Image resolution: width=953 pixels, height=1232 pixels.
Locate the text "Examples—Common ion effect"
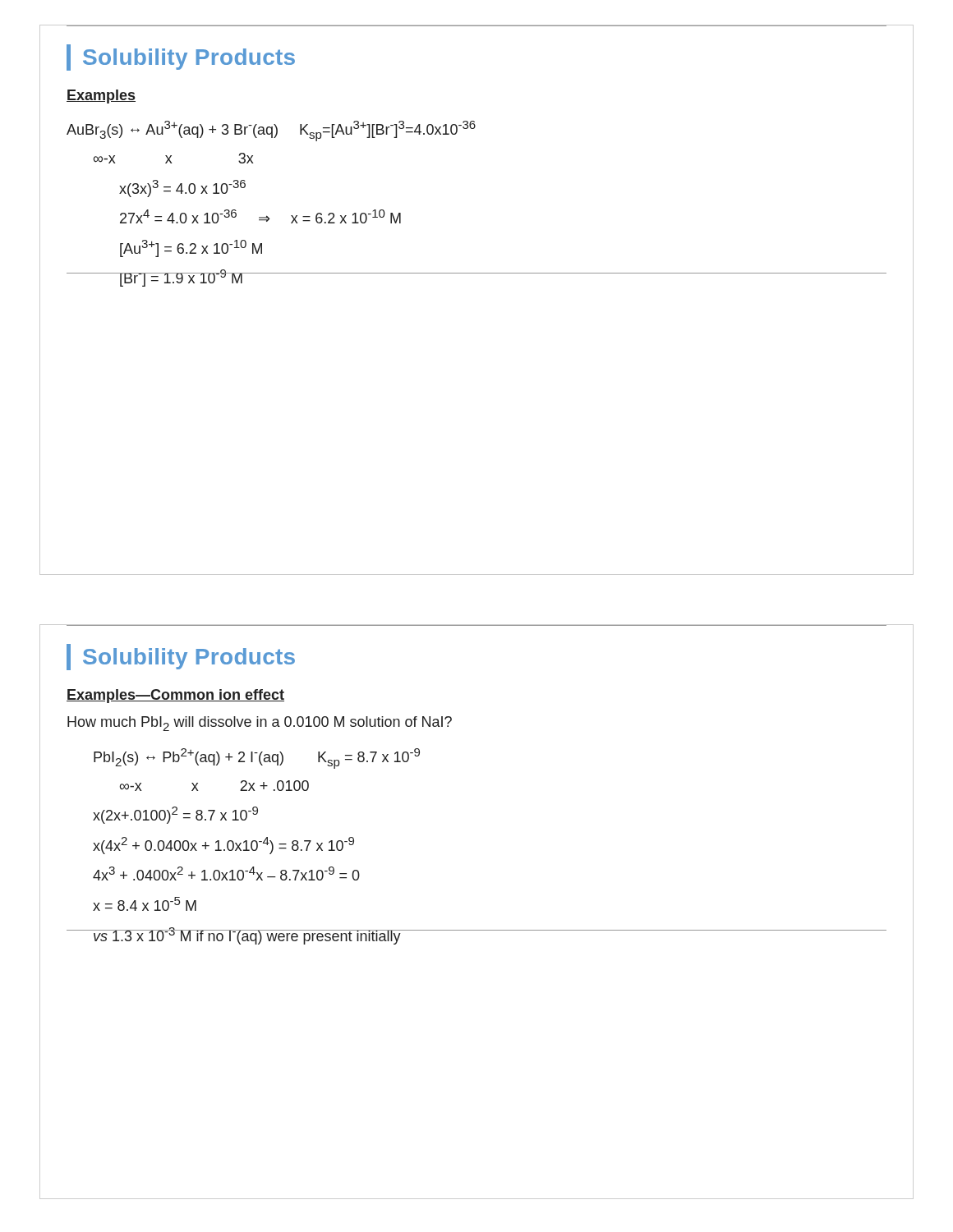point(175,695)
